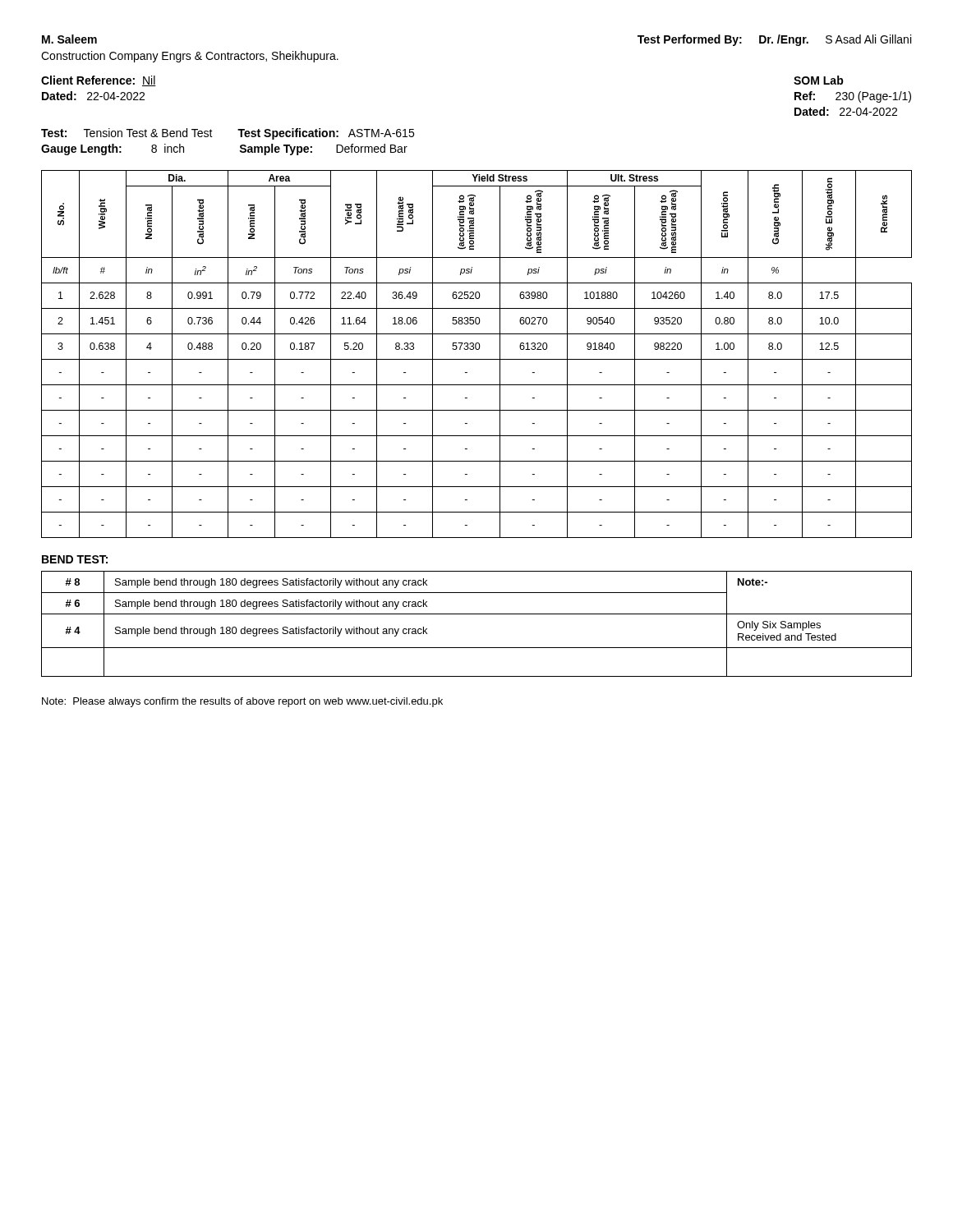Select the text block containing "Construction Company Engrs &"

tap(190, 56)
